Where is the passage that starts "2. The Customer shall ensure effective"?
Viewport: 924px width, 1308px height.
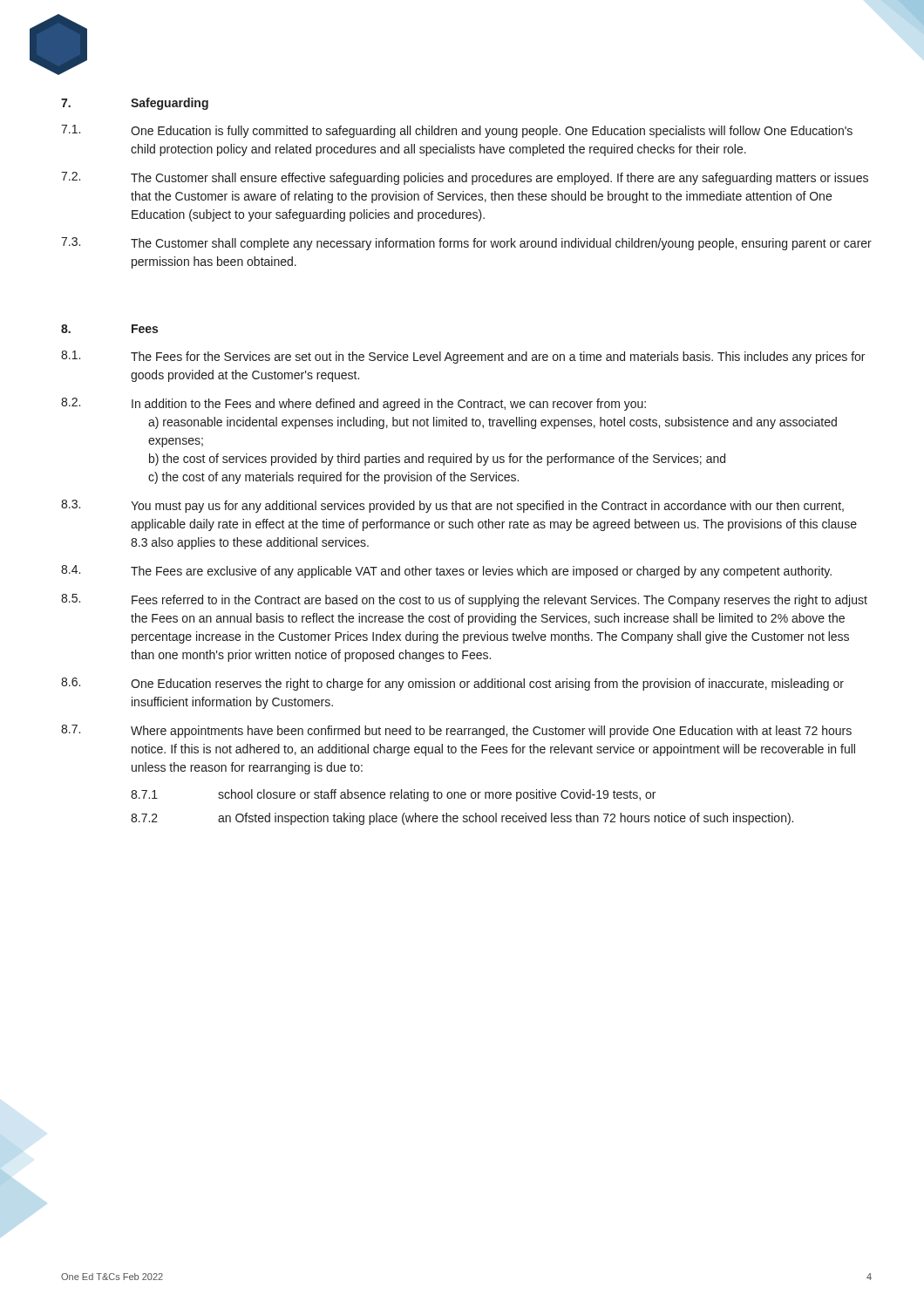click(x=466, y=197)
